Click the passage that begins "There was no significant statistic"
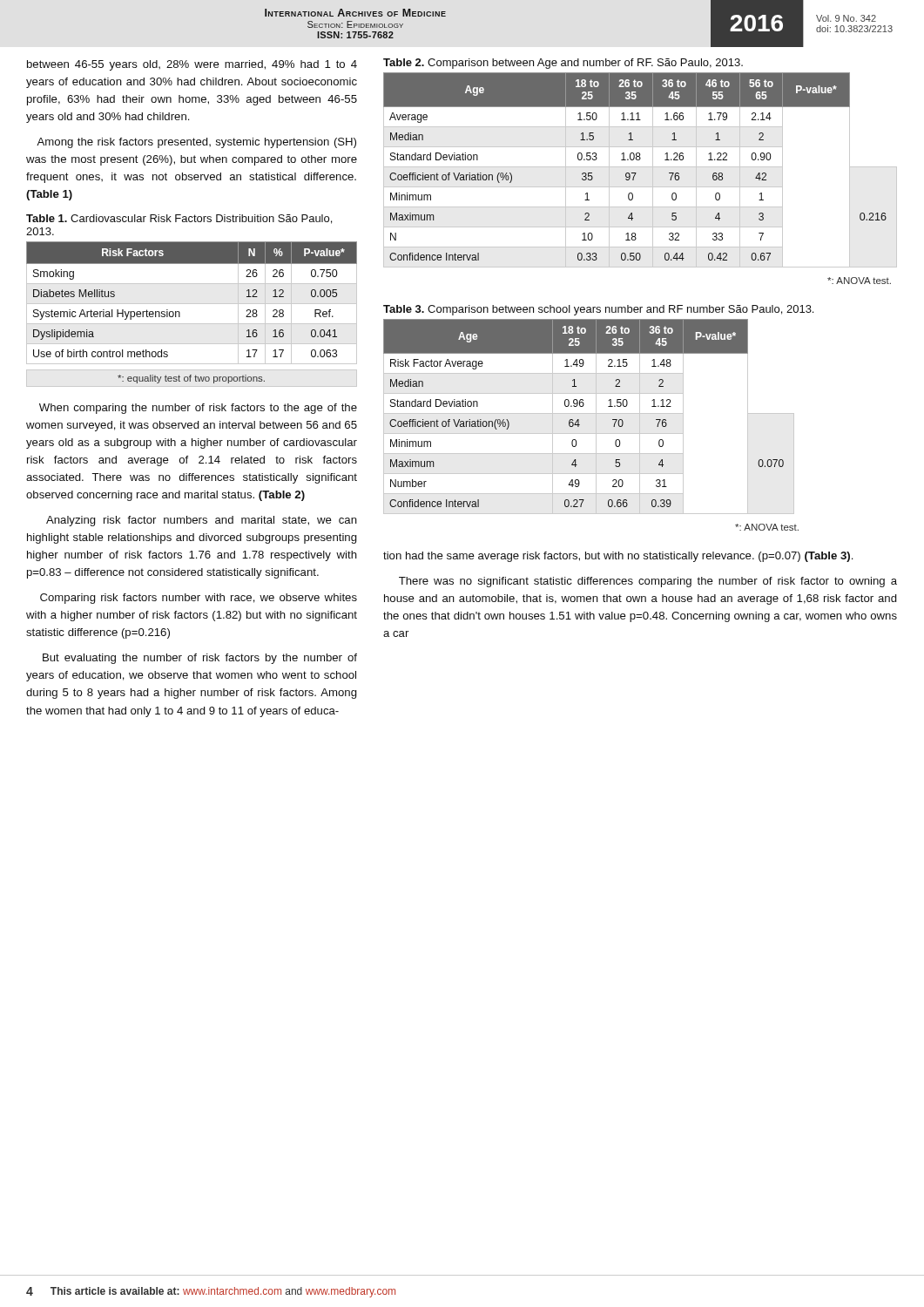Screen dimensions: 1307x924 click(640, 607)
